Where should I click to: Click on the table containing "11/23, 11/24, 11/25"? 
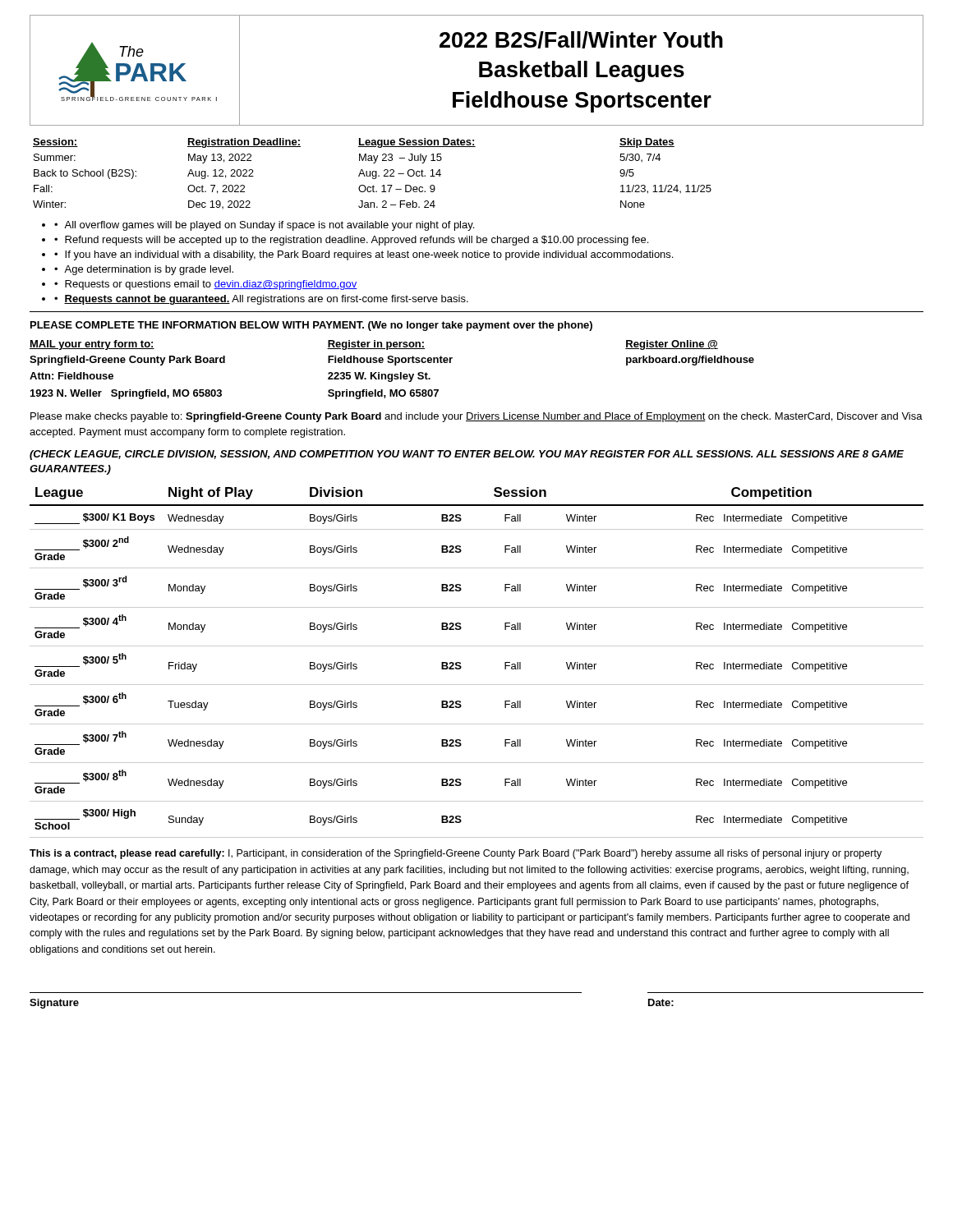click(x=476, y=173)
